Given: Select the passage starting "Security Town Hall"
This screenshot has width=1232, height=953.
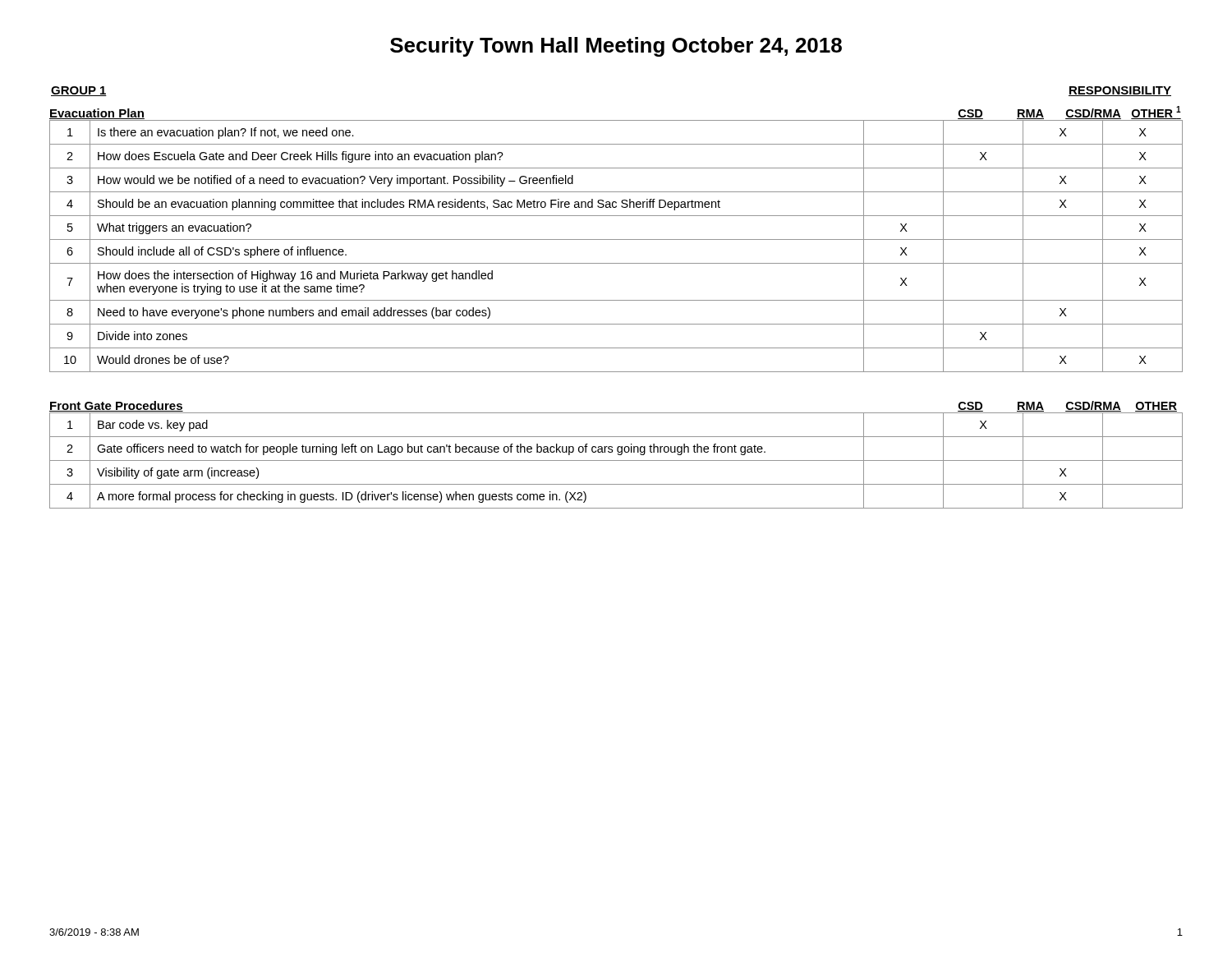Looking at the screenshot, I should [616, 46].
